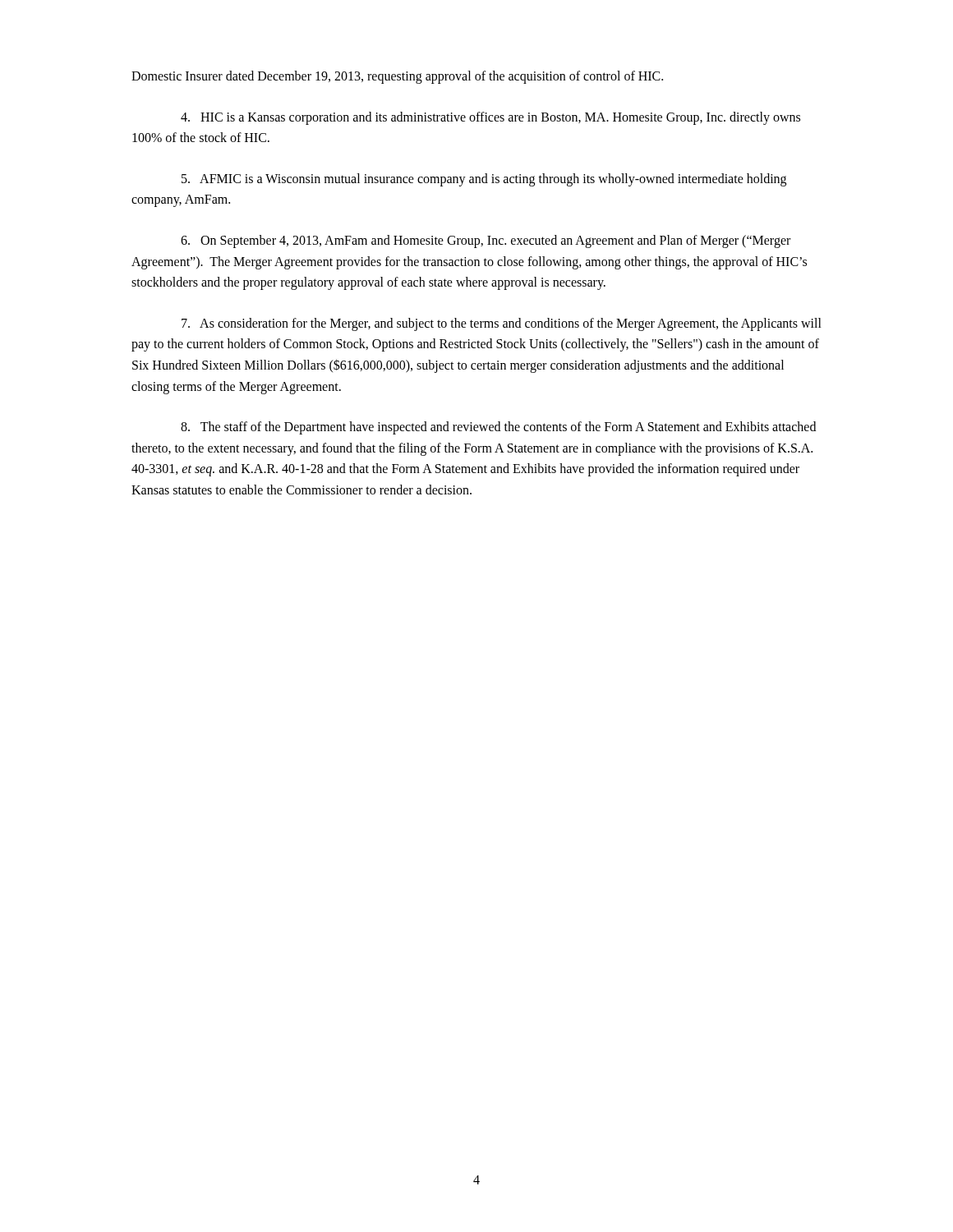Image resolution: width=953 pixels, height=1232 pixels.
Task: Click on the text block that says "The staff of the Department"
Action: click(476, 459)
